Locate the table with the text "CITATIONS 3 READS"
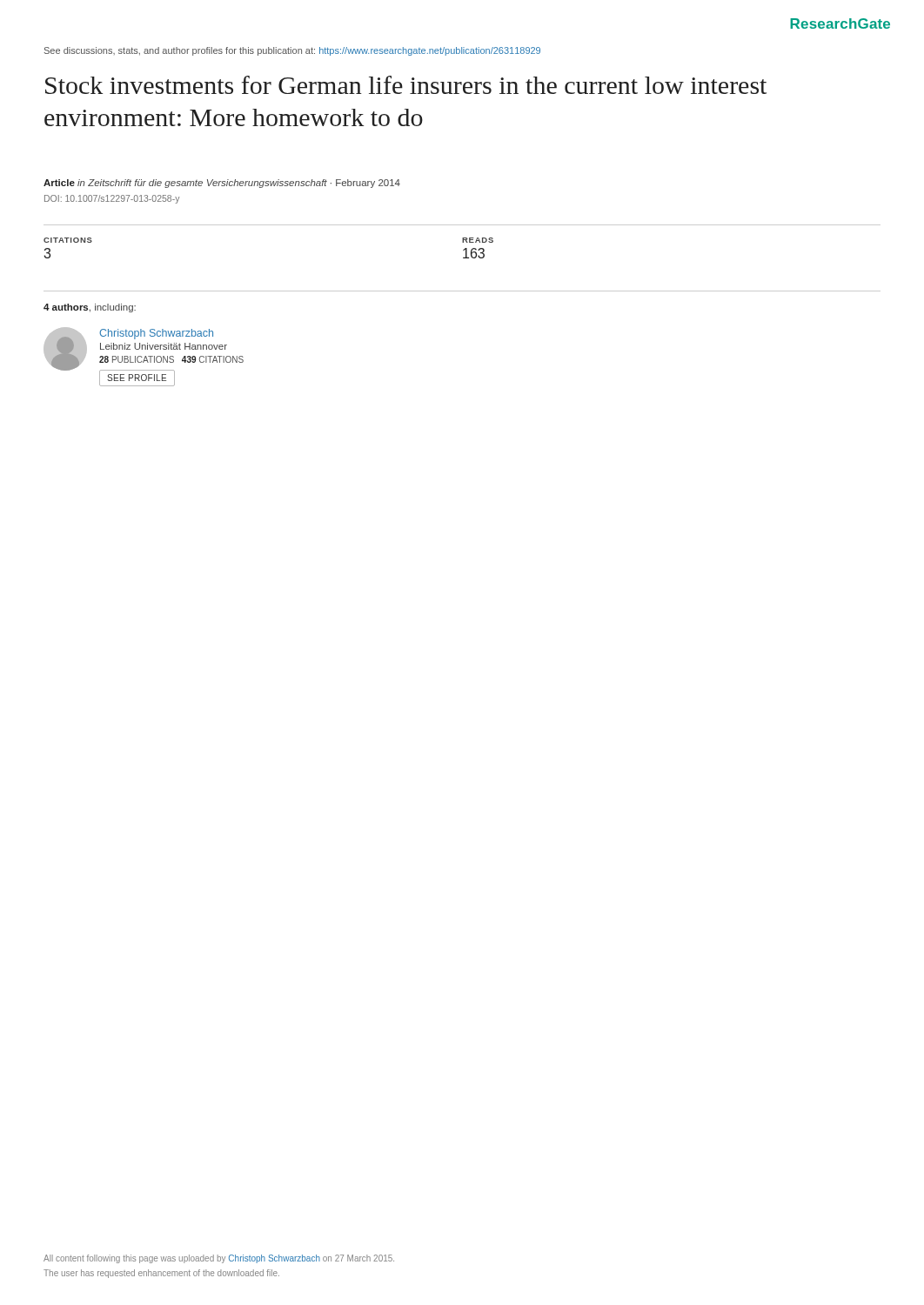This screenshot has height=1305, width=924. tap(462, 248)
